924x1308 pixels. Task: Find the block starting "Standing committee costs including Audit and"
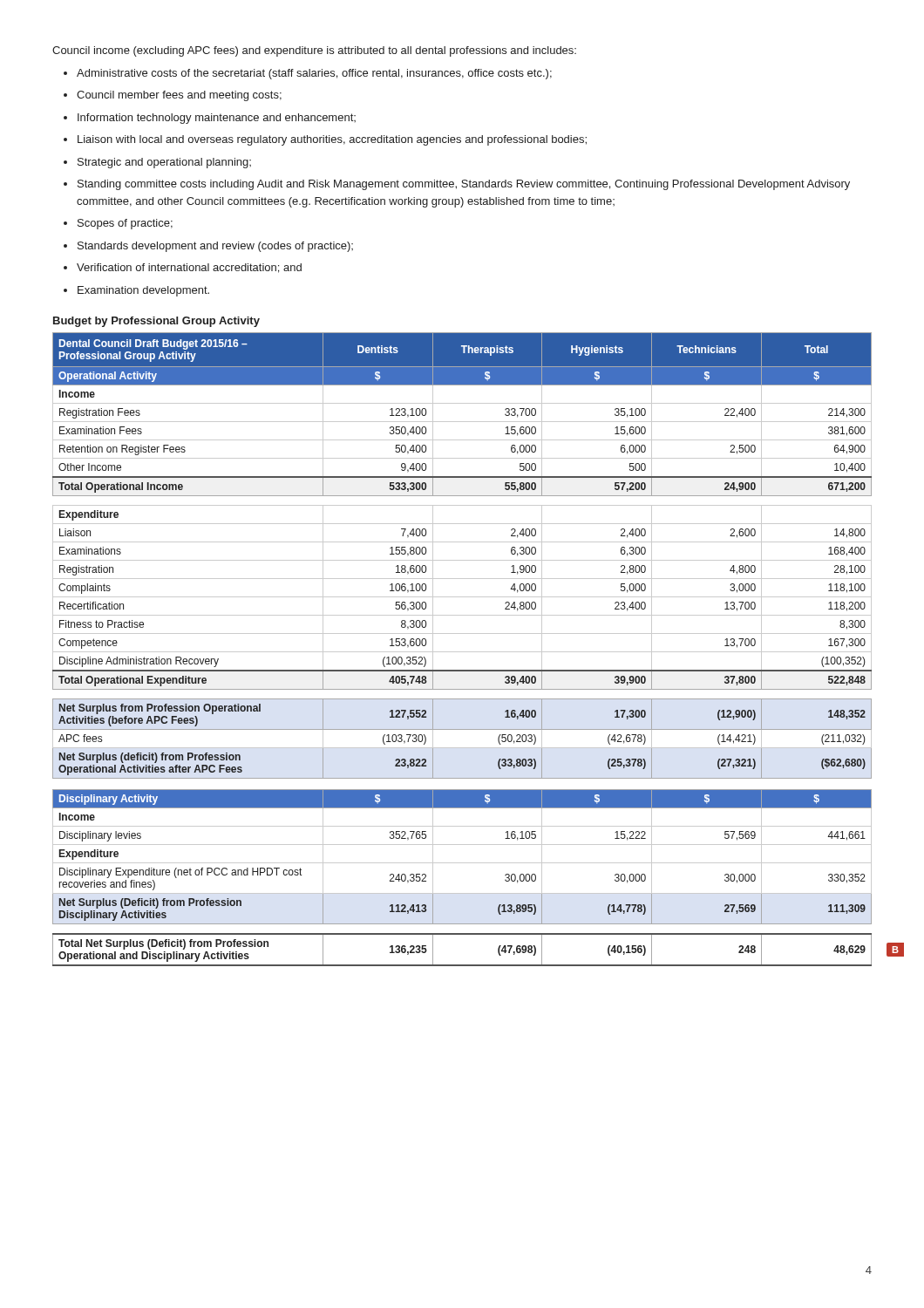click(x=474, y=192)
